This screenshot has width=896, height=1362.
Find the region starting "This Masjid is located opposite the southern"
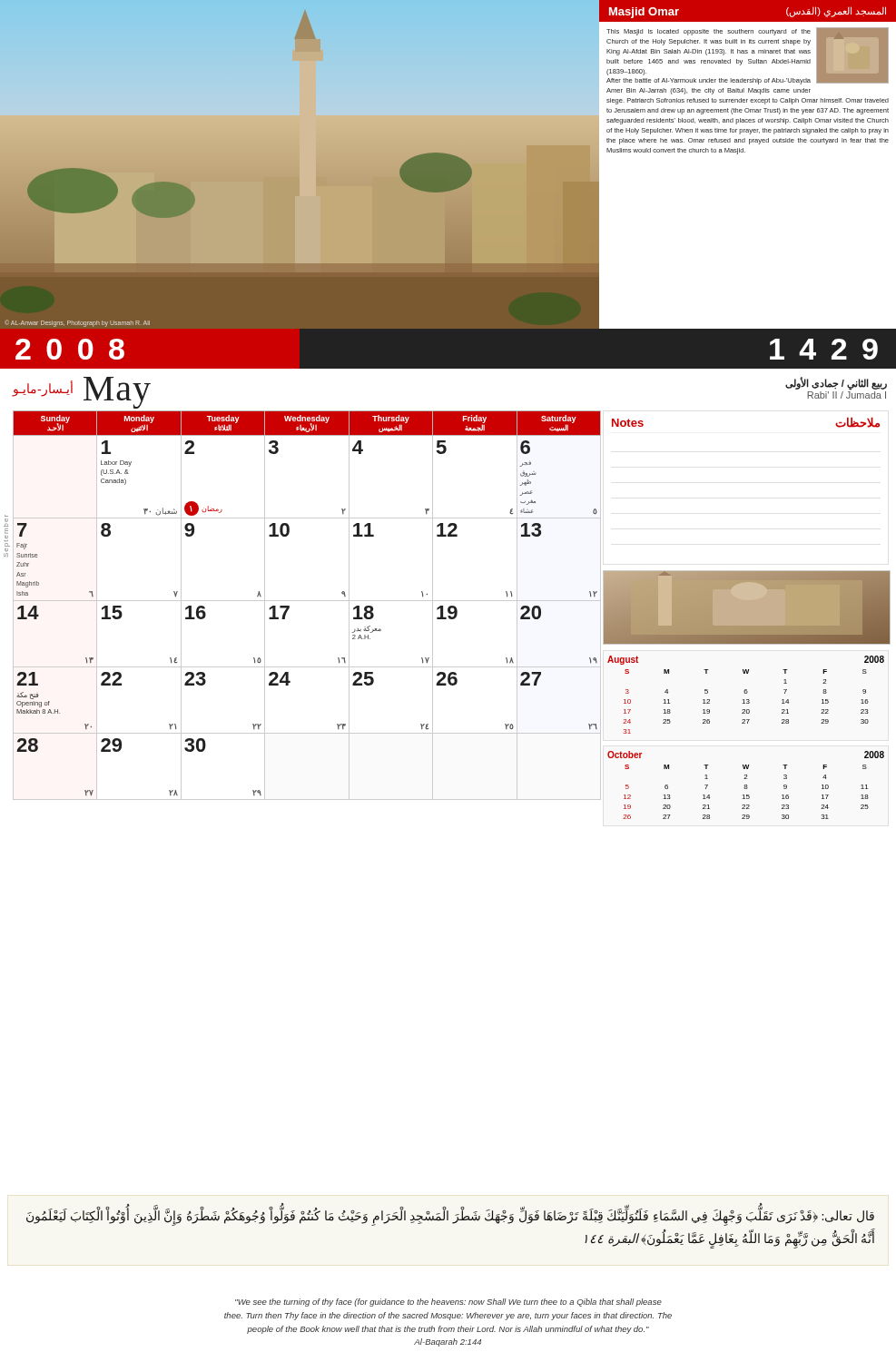(x=748, y=91)
